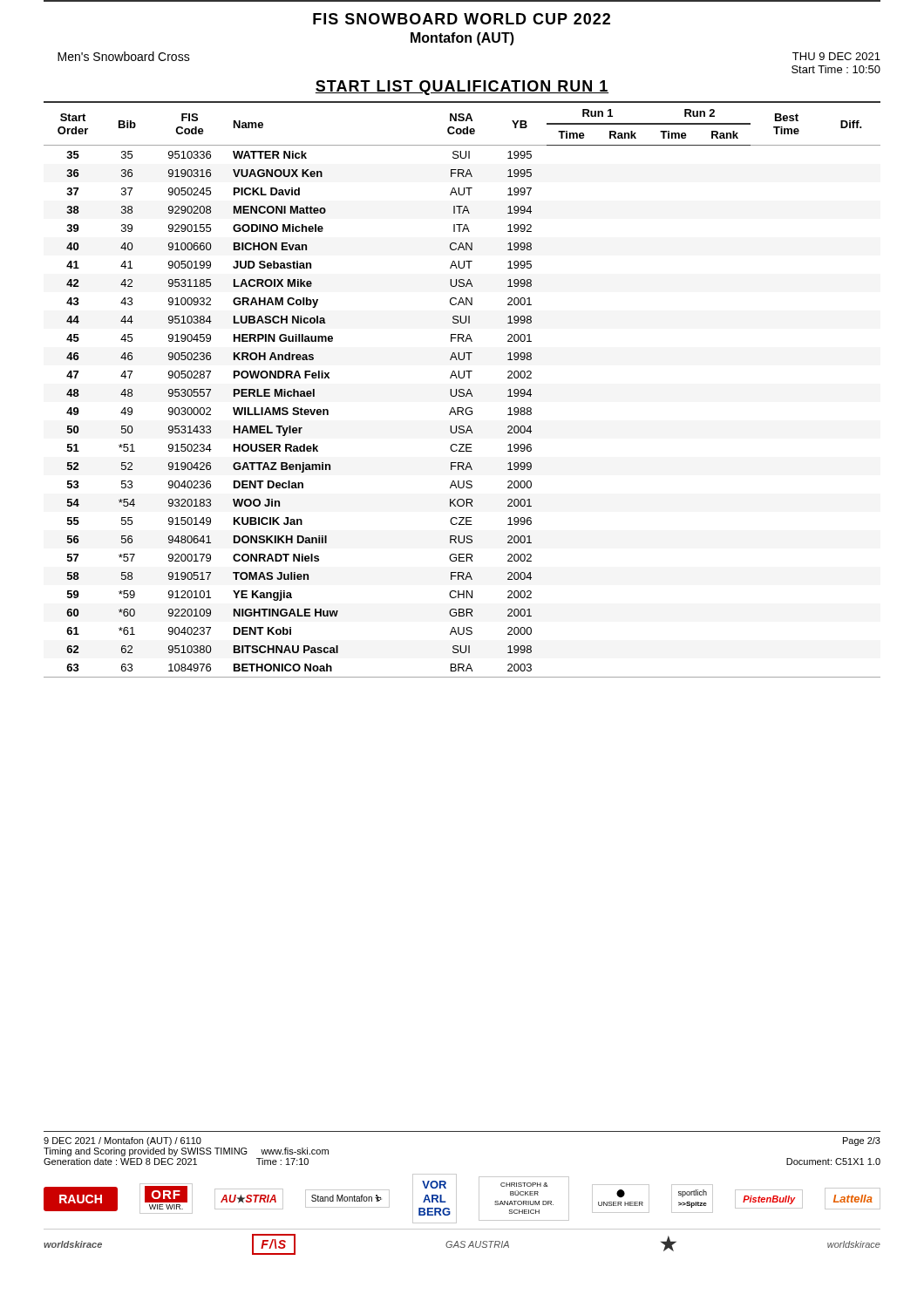The image size is (924, 1308).
Task: Find the text block containing "THU 9 DEC"
Action: 836,63
